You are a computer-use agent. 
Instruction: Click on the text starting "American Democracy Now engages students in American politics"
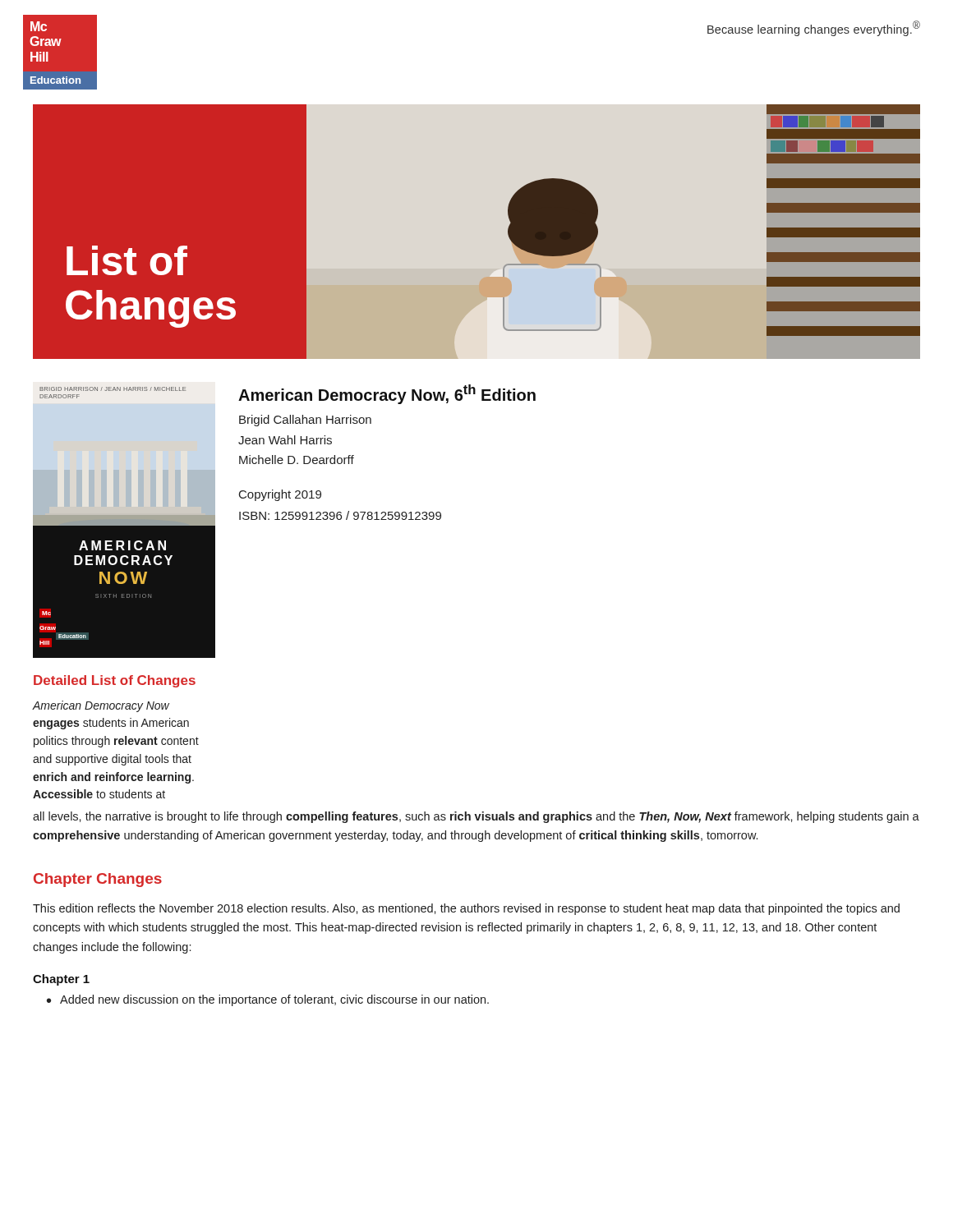(x=116, y=750)
